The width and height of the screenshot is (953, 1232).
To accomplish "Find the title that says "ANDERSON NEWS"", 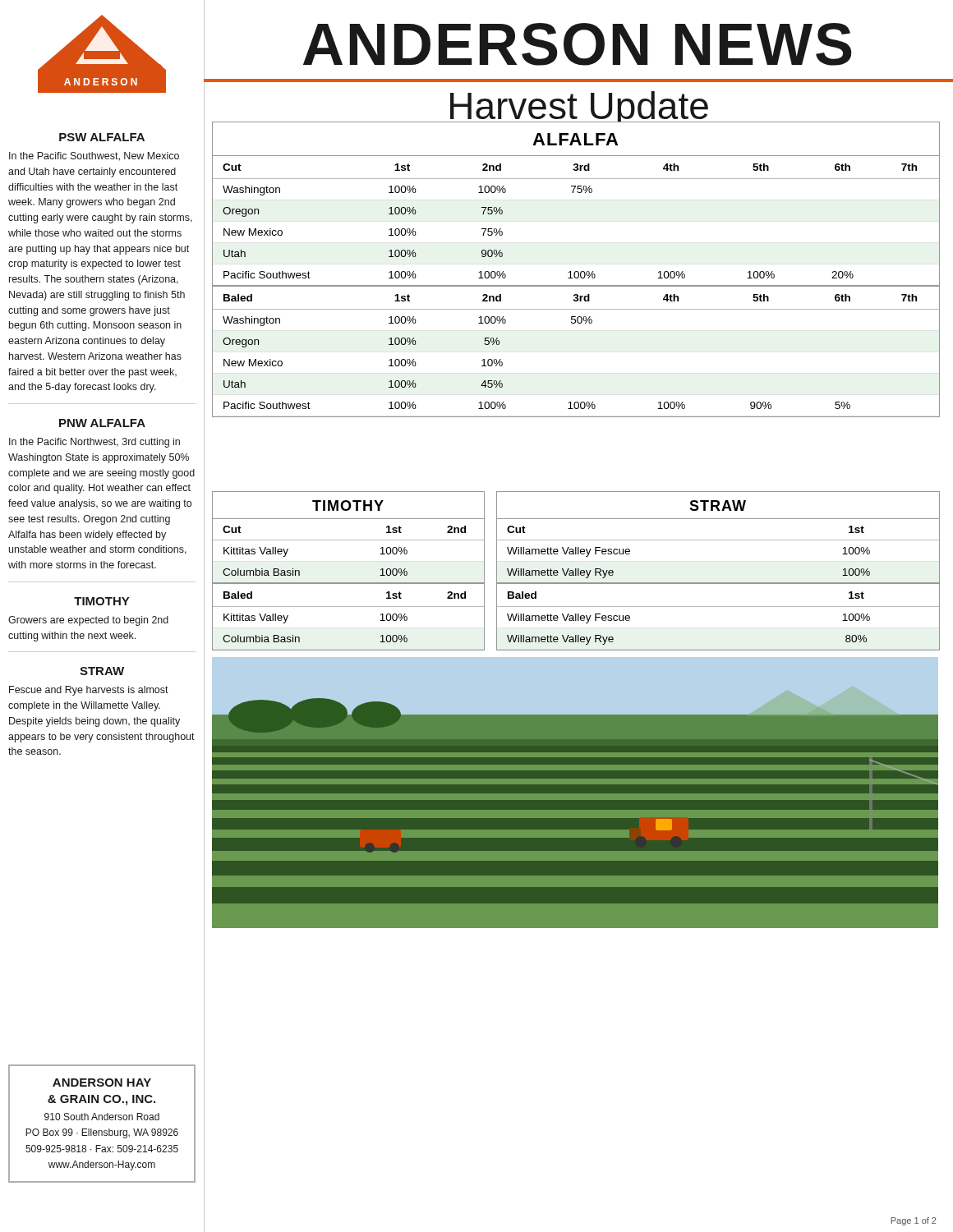I will tap(578, 44).
